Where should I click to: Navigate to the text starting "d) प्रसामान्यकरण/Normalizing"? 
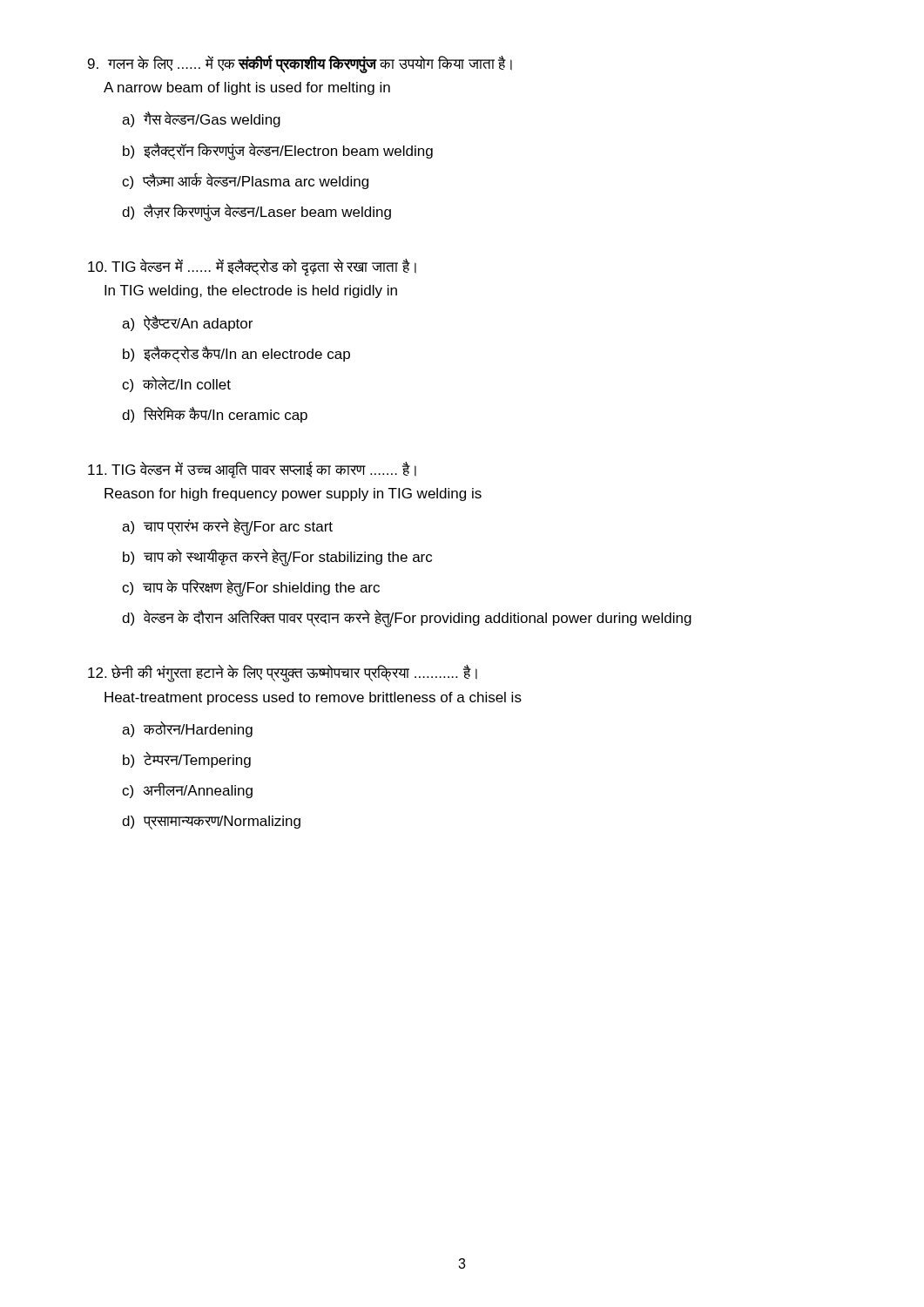(x=212, y=822)
